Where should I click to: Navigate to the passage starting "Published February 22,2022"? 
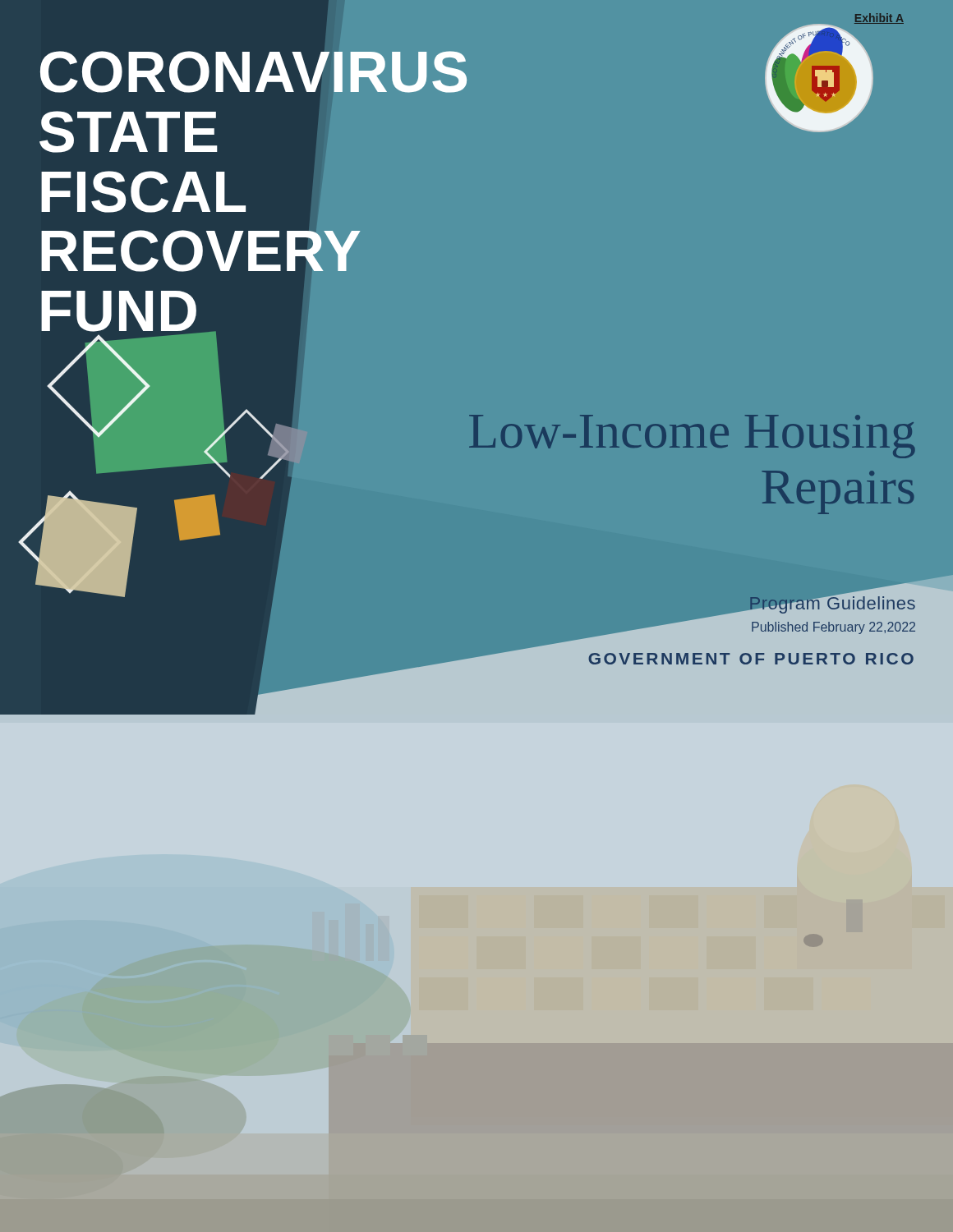(x=833, y=627)
